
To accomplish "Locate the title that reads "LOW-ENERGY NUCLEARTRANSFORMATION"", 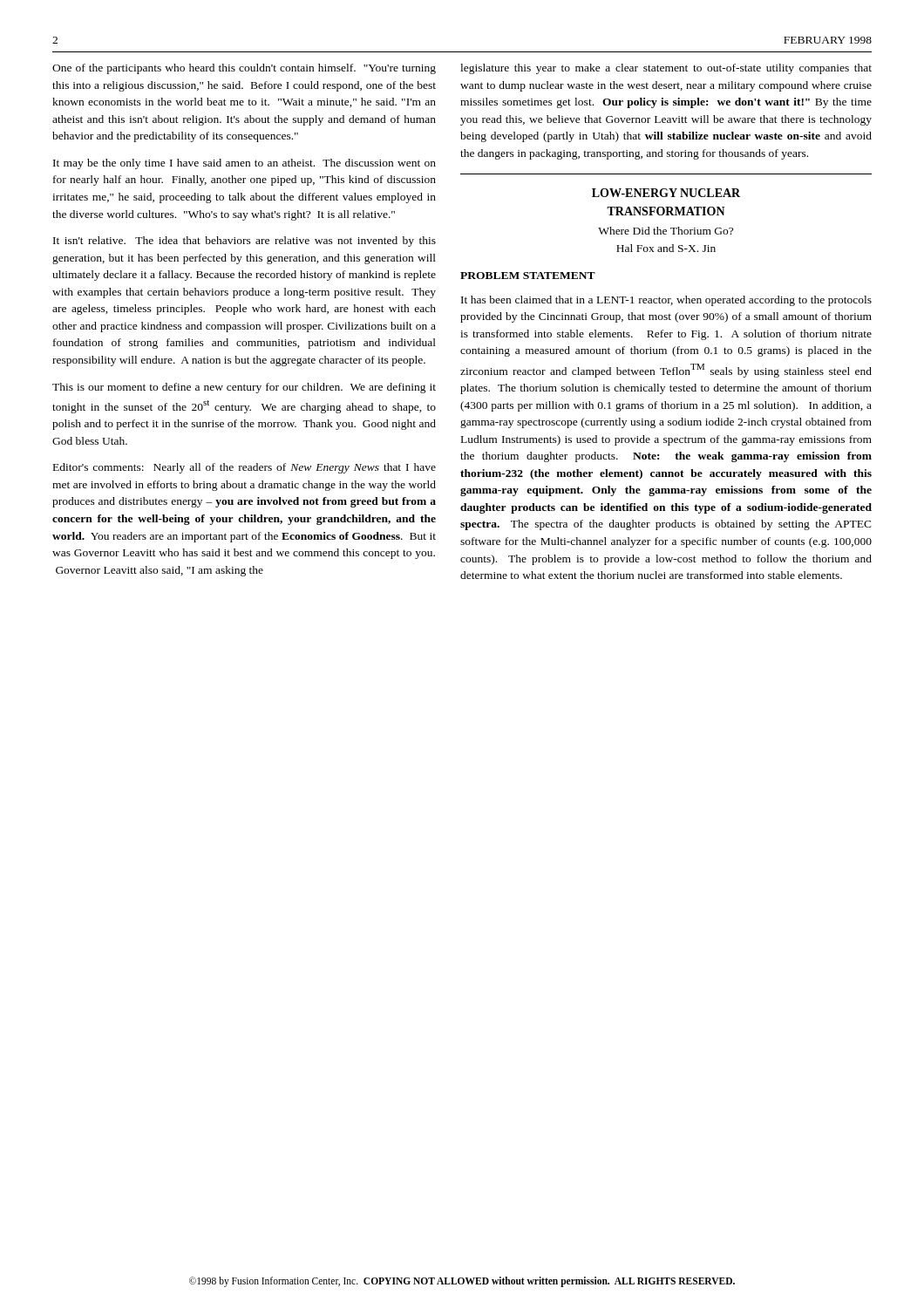I will coord(666,203).
